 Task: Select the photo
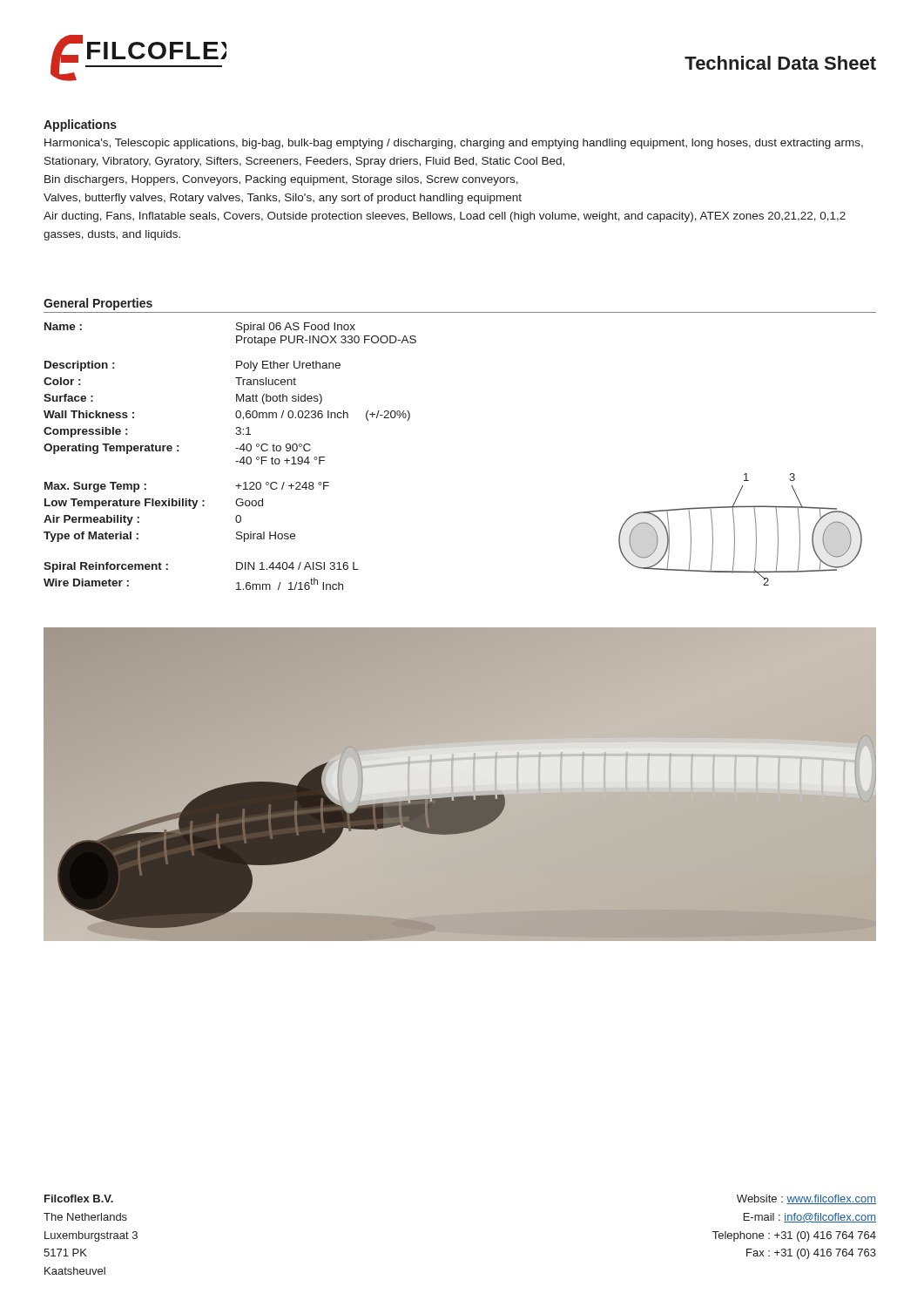(x=460, y=784)
